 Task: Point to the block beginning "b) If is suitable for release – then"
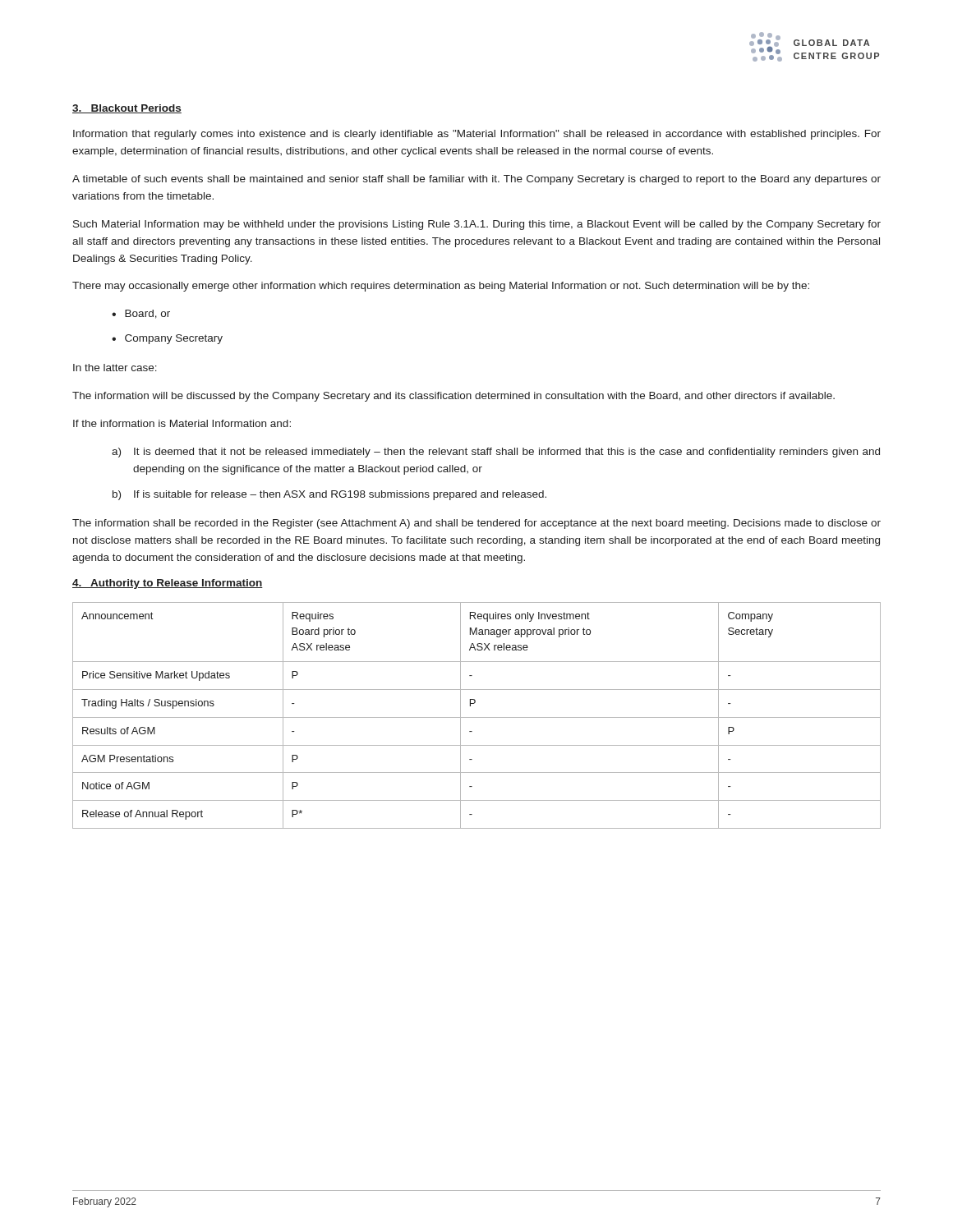click(x=330, y=495)
